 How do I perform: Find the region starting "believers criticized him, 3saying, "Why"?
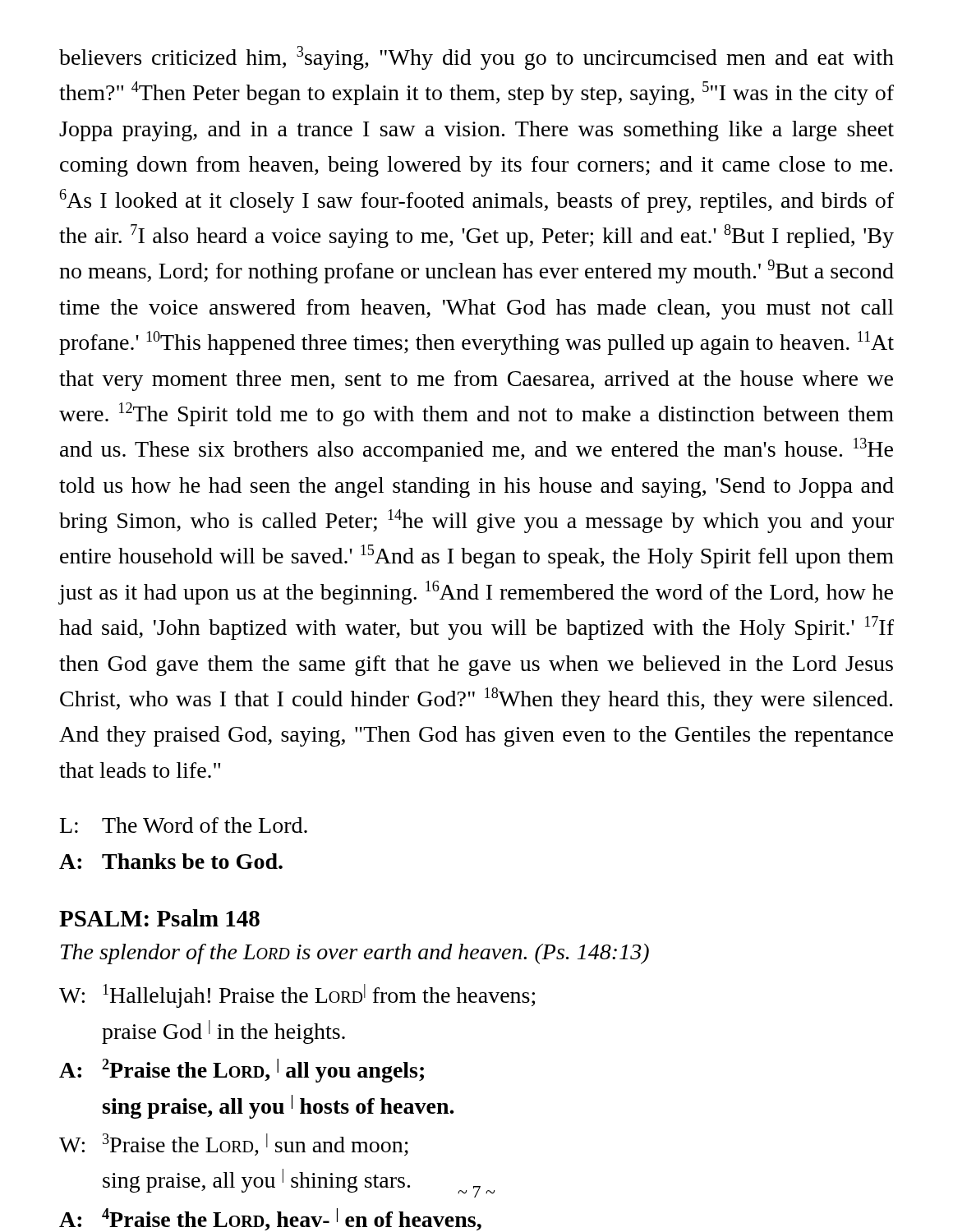[x=476, y=413]
